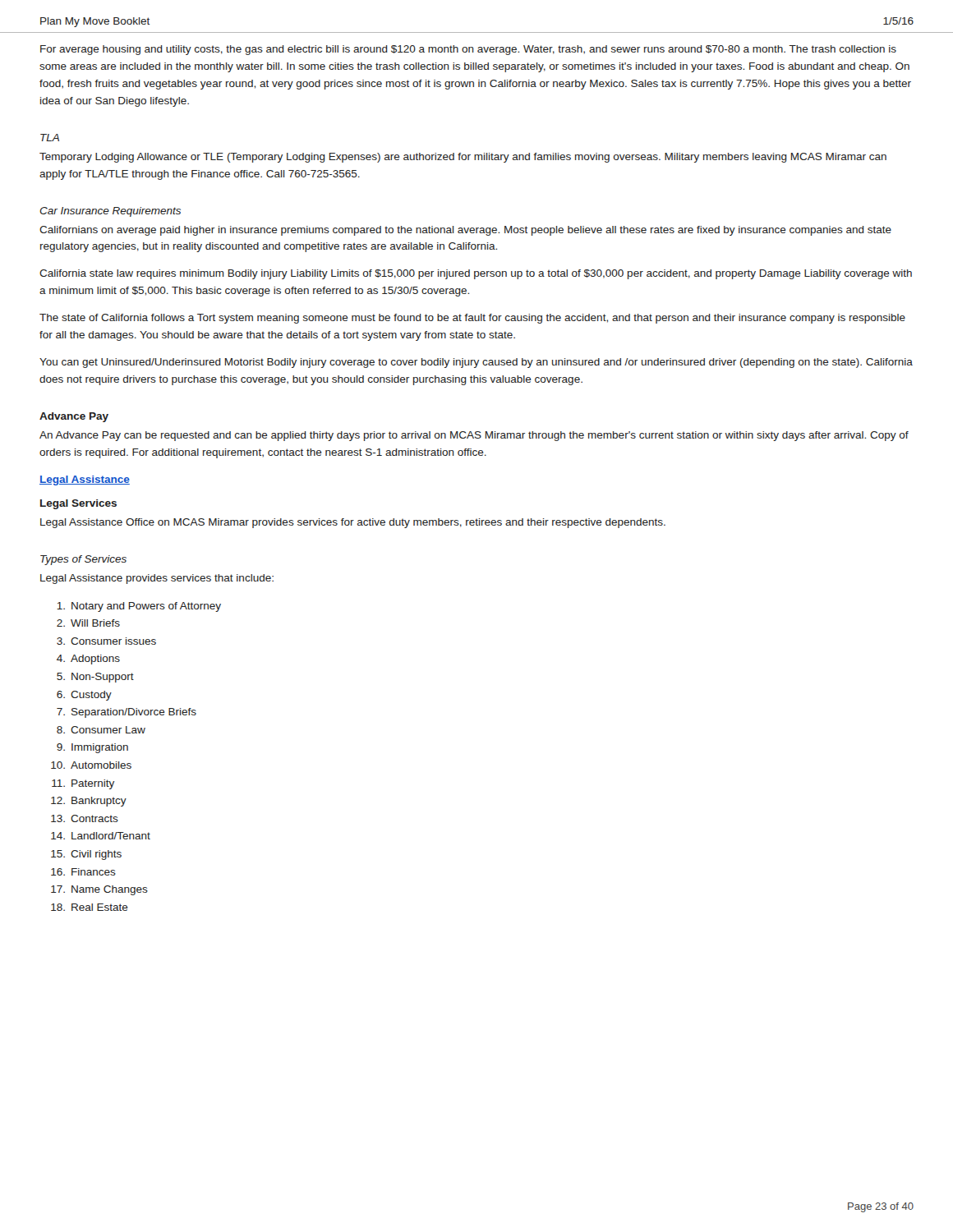
Task: Locate the list item with the text "17.Name Changes"
Action: (94, 889)
